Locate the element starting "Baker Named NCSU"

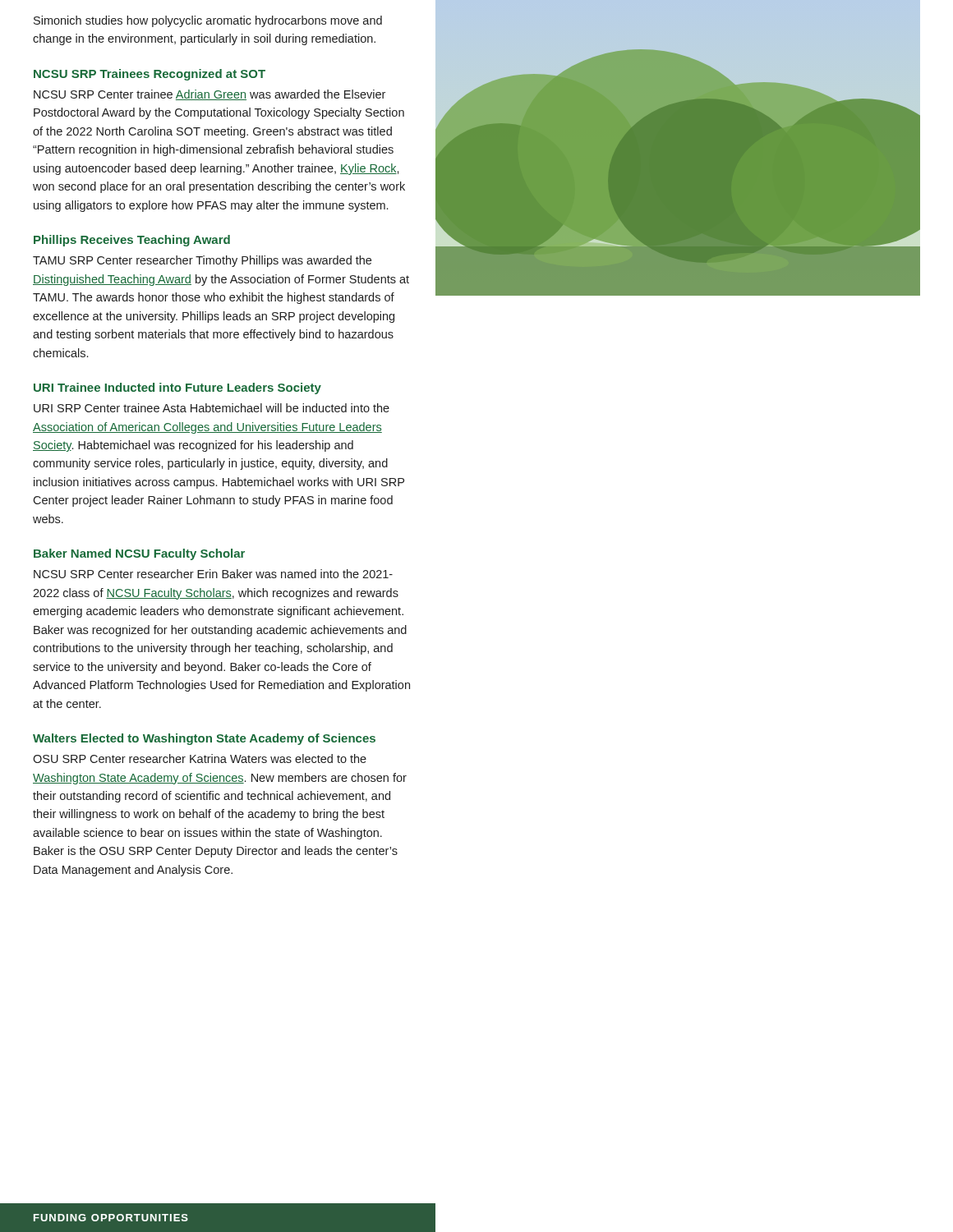tap(139, 553)
